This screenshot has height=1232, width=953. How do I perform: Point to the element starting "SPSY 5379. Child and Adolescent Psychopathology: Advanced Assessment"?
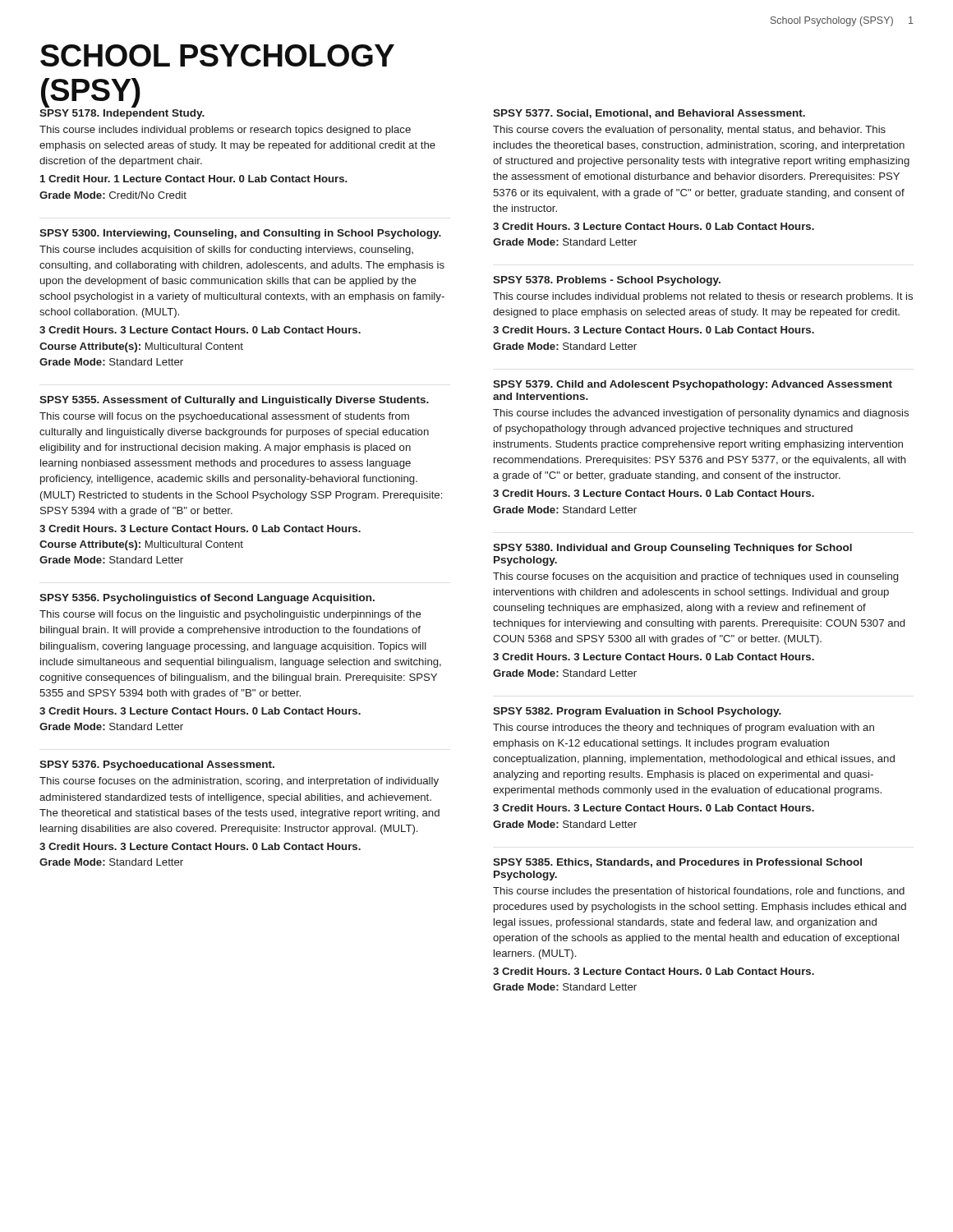coord(703,447)
